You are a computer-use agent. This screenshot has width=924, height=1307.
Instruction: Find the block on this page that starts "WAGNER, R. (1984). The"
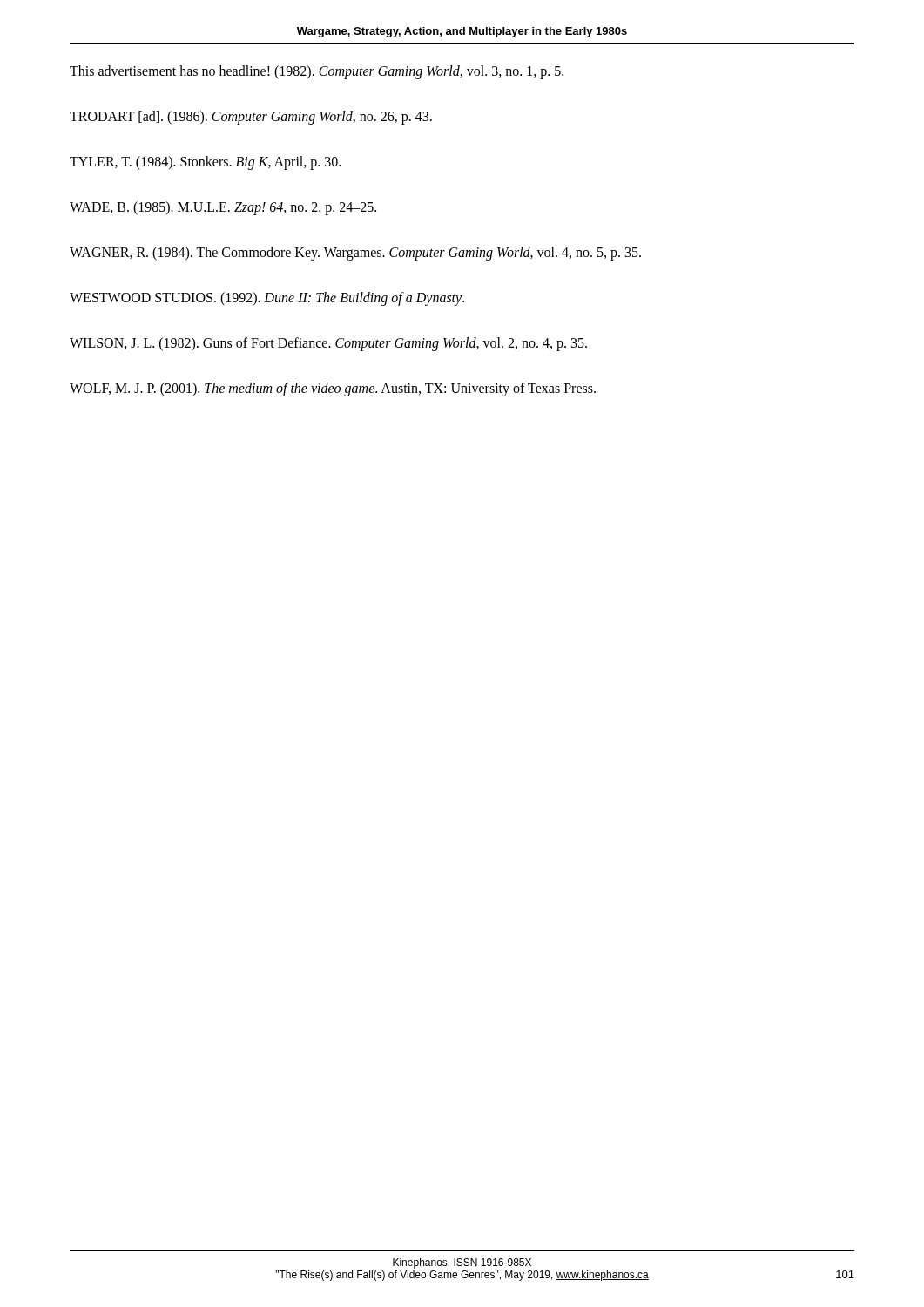pos(356,252)
